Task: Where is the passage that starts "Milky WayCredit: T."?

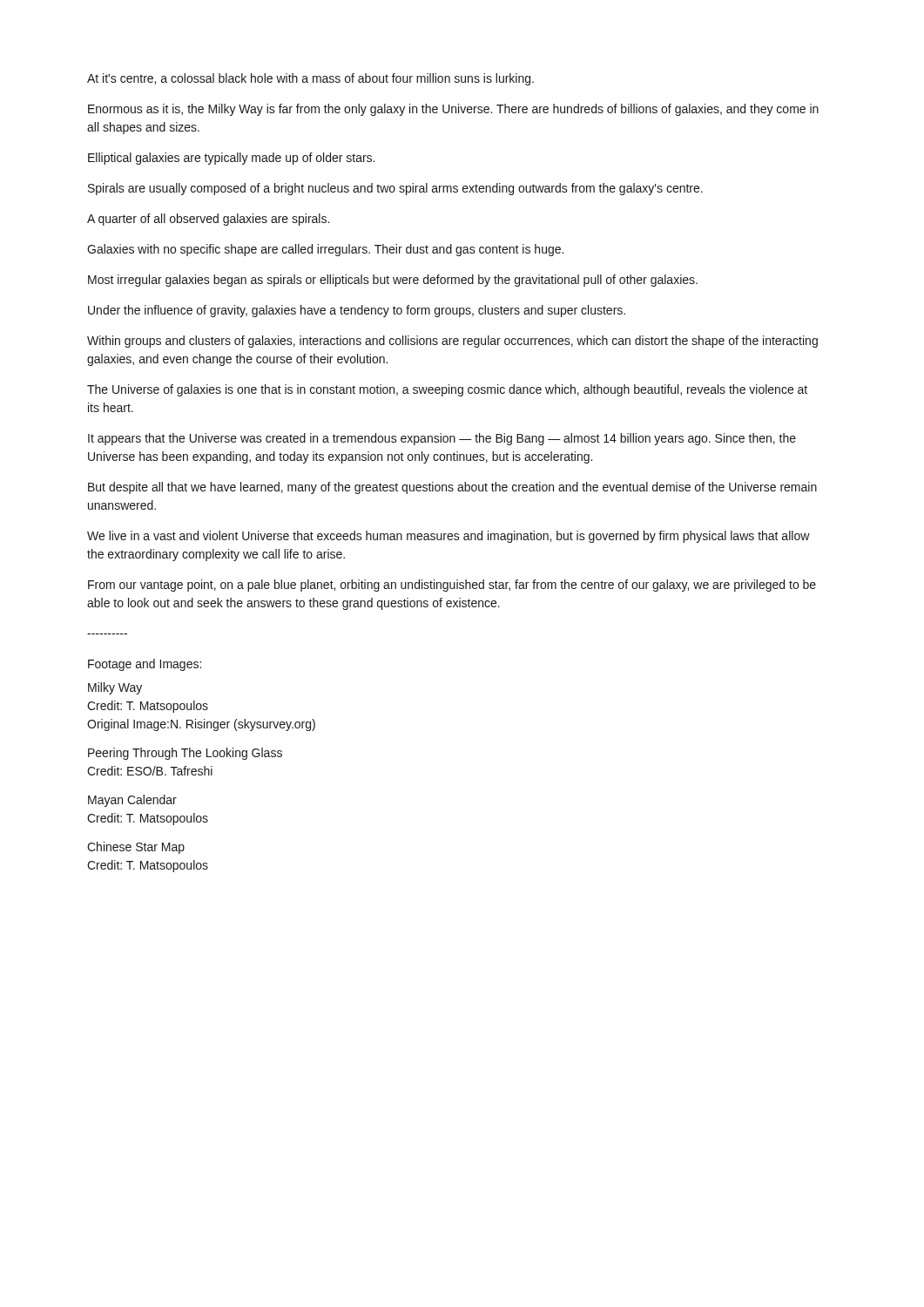Action: click(202, 706)
